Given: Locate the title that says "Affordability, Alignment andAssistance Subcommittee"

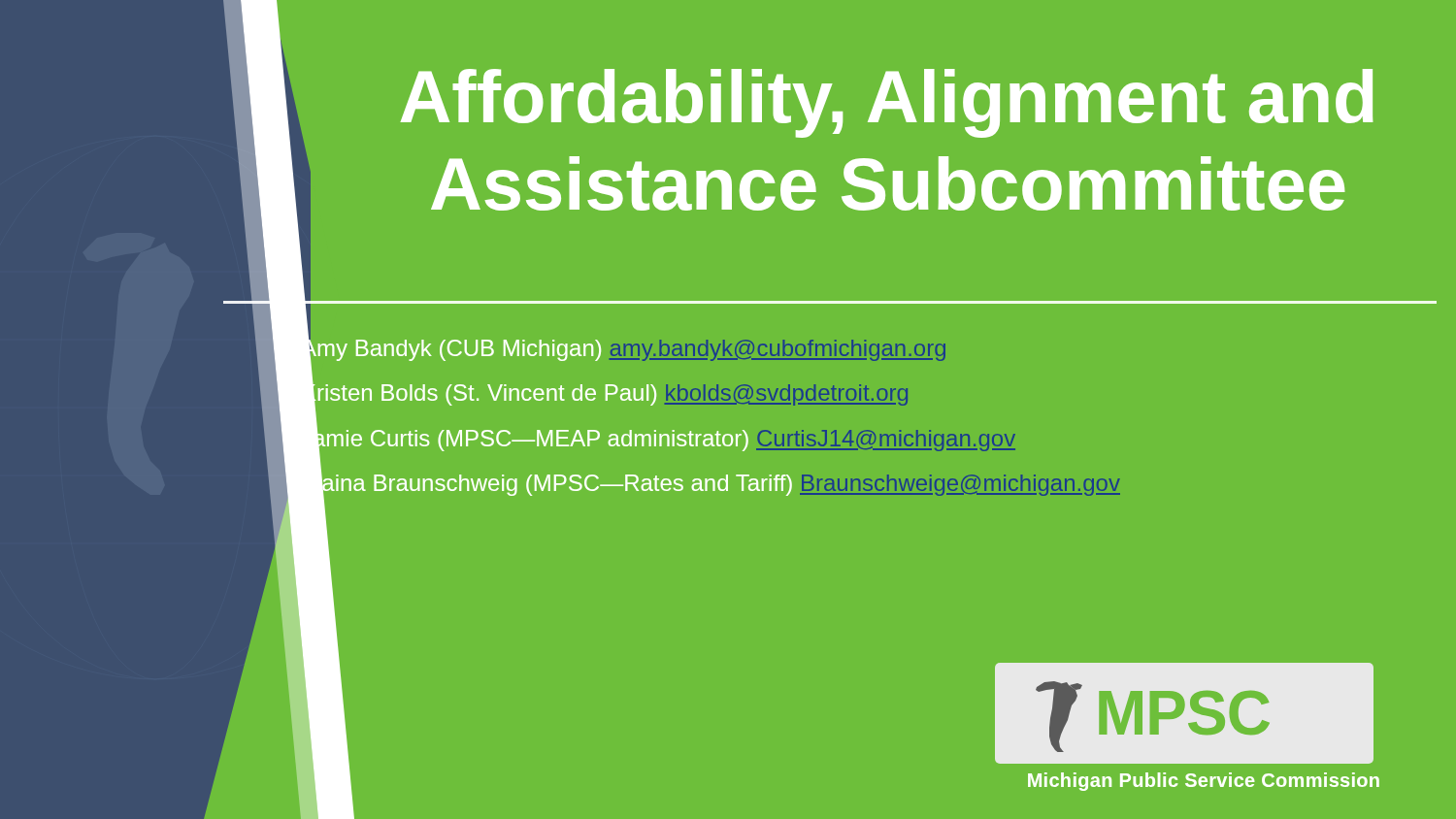Looking at the screenshot, I should tap(888, 140).
